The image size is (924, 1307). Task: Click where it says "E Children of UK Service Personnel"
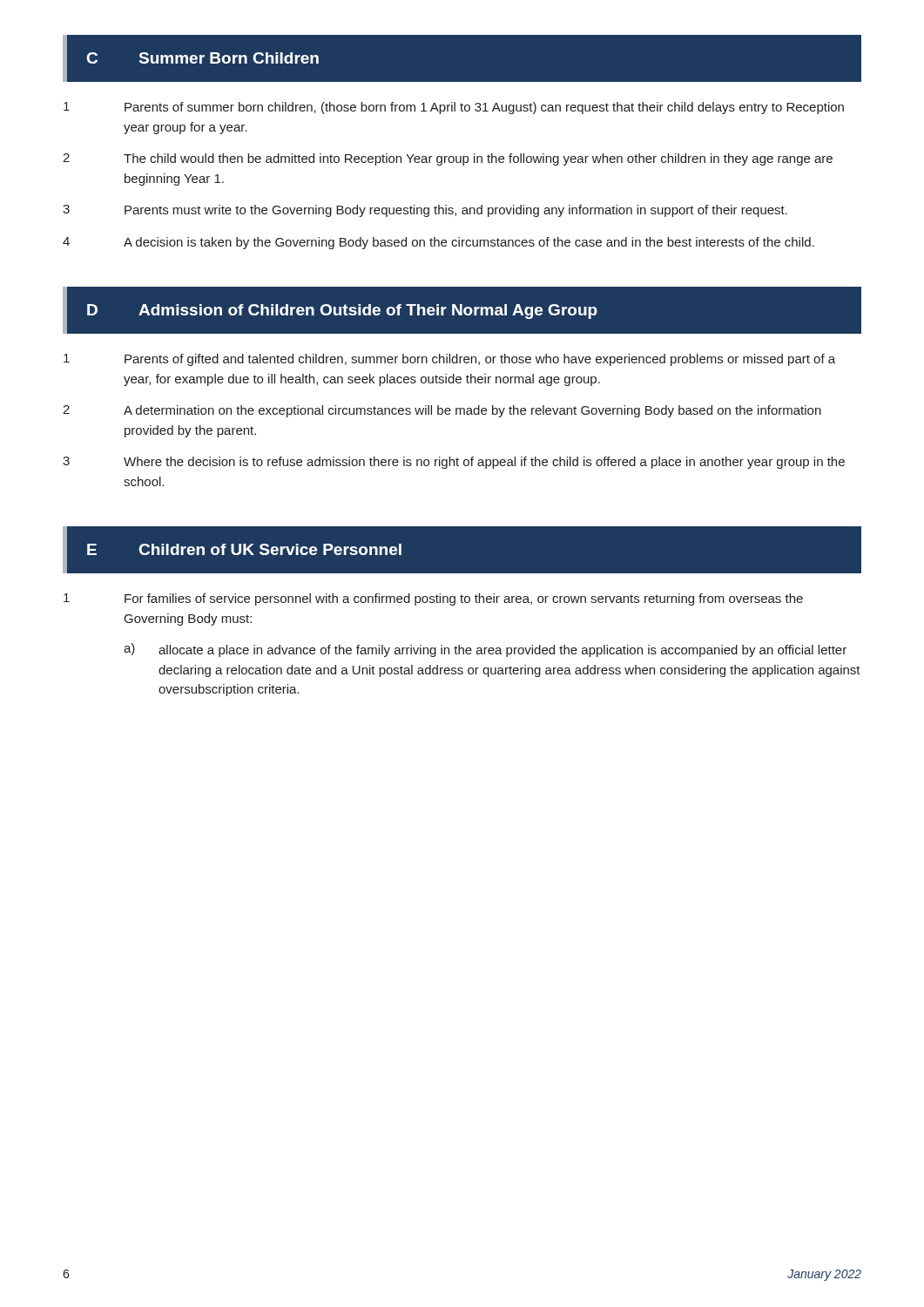pyautogui.click(x=244, y=550)
